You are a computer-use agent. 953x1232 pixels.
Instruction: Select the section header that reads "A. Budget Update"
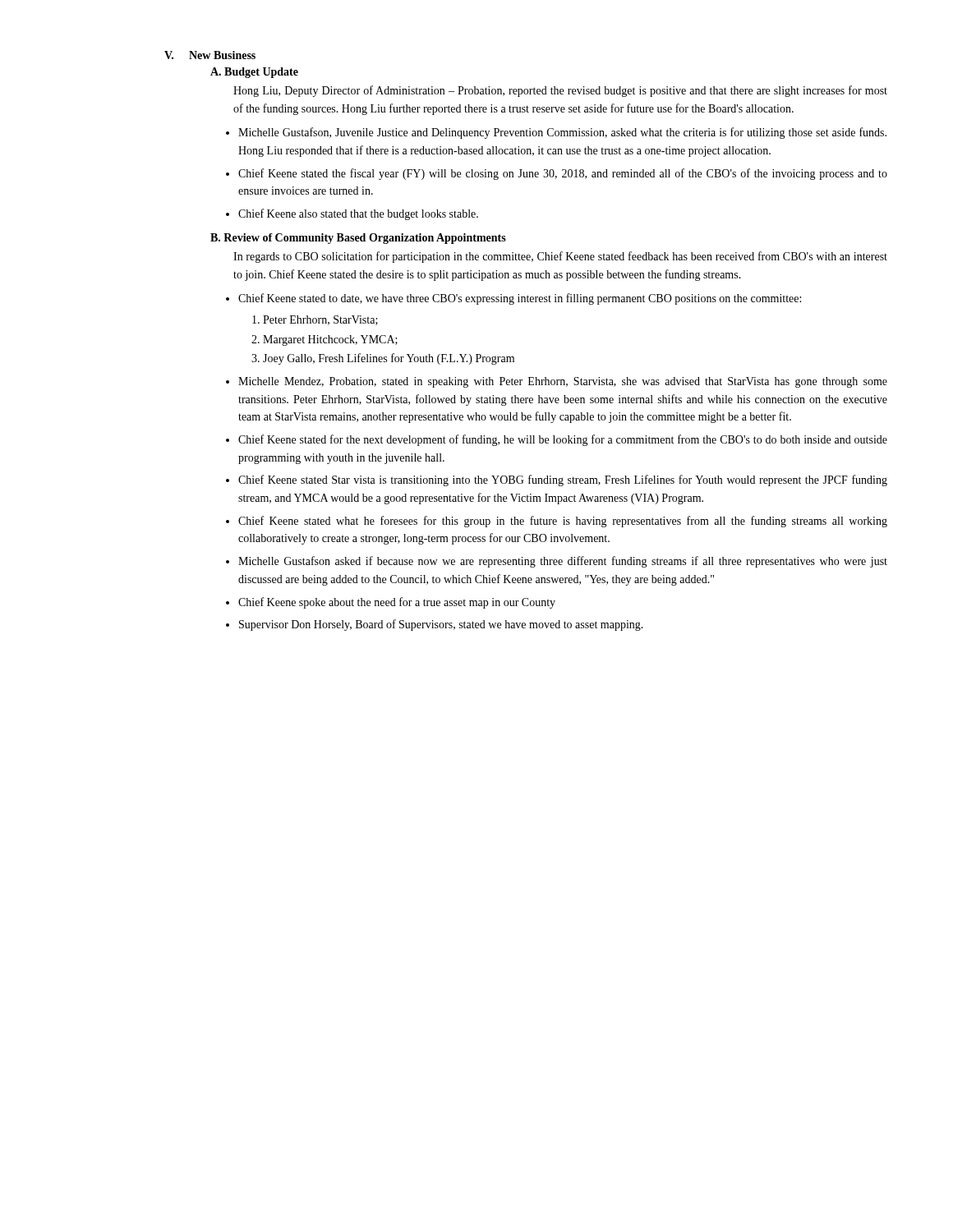[x=254, y=72]
